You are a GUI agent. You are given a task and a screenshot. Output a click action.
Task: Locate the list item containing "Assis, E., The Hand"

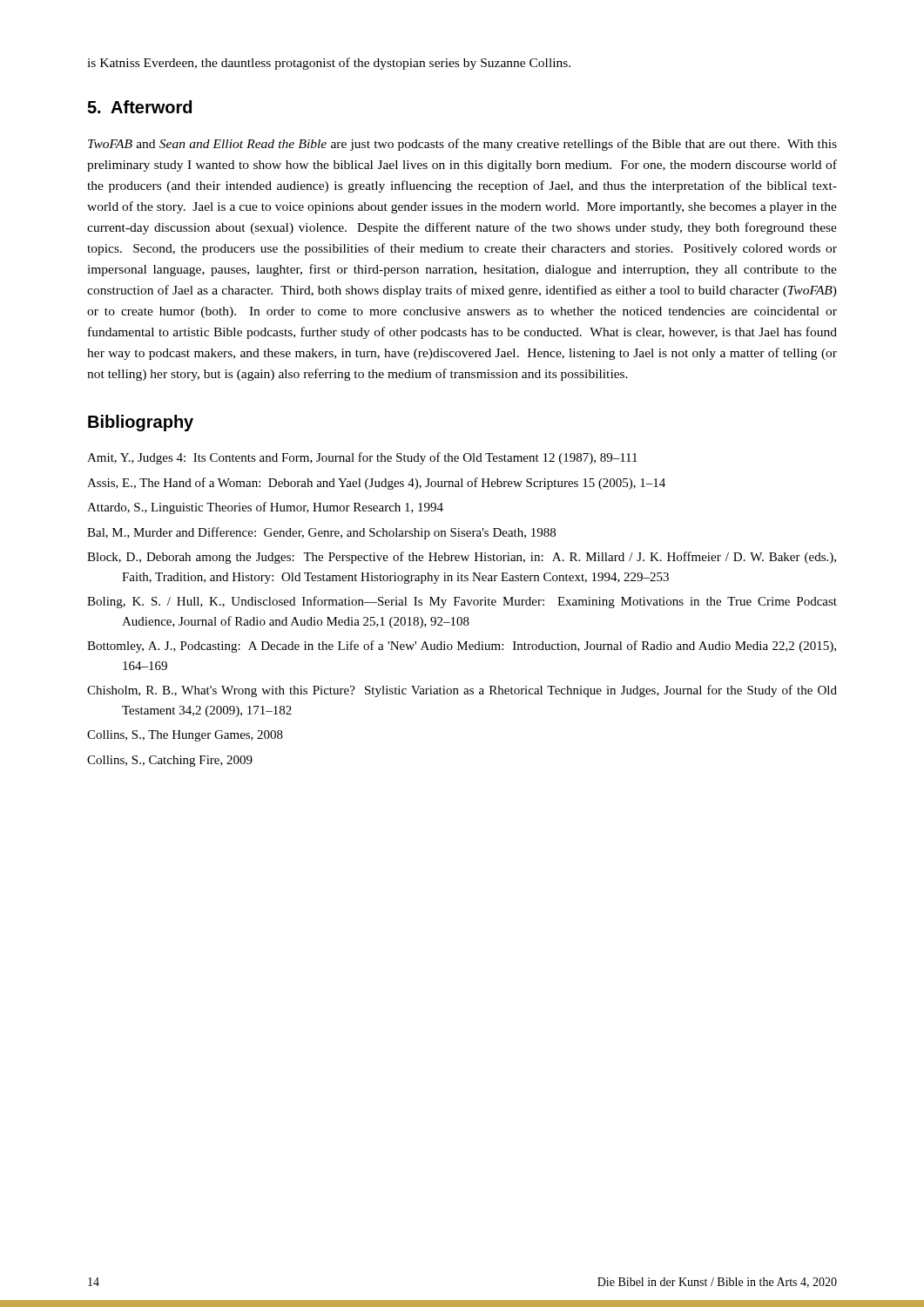pos(376,482)
